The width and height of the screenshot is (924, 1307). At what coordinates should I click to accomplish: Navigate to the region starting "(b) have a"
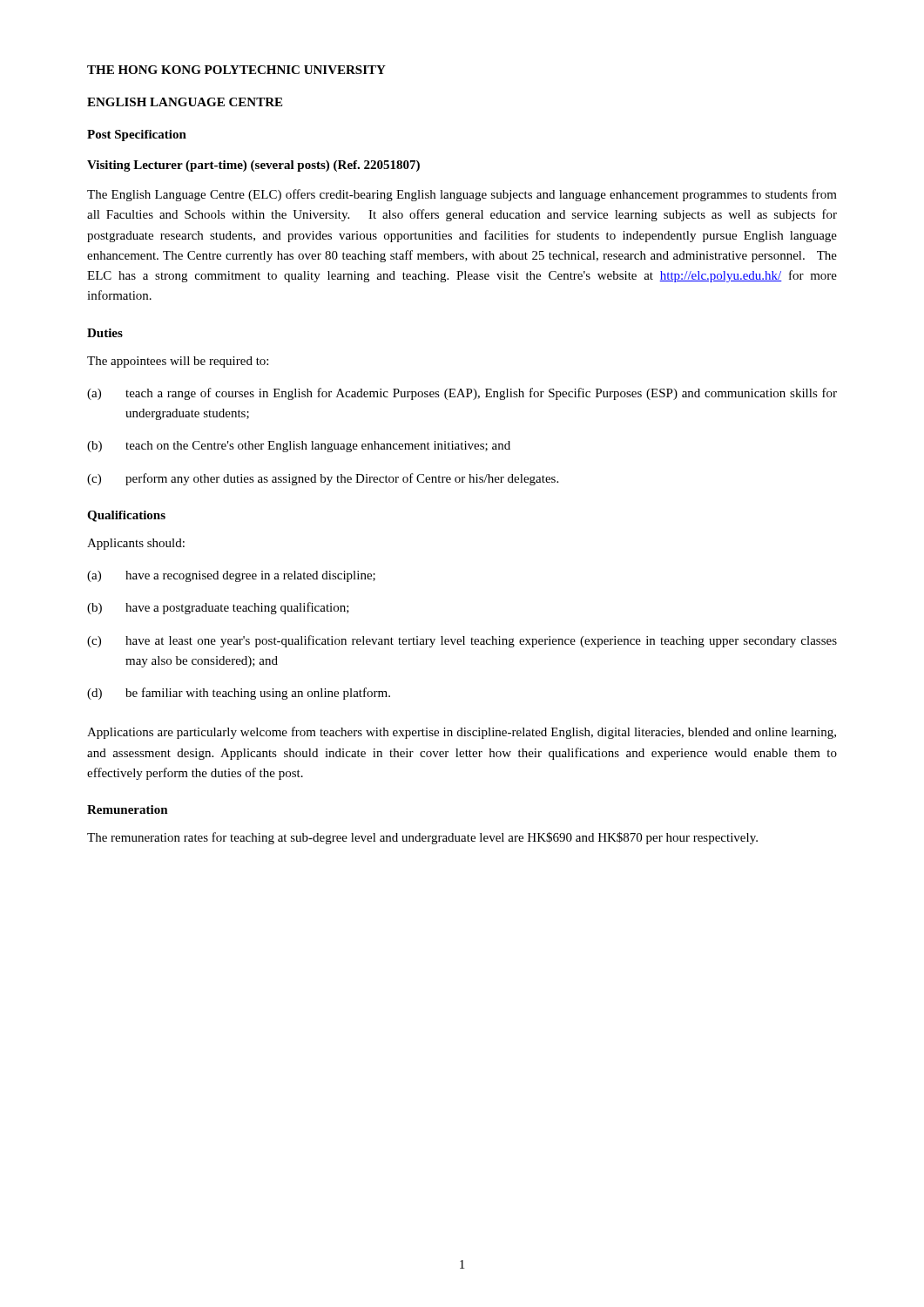(x=218, y=608)
